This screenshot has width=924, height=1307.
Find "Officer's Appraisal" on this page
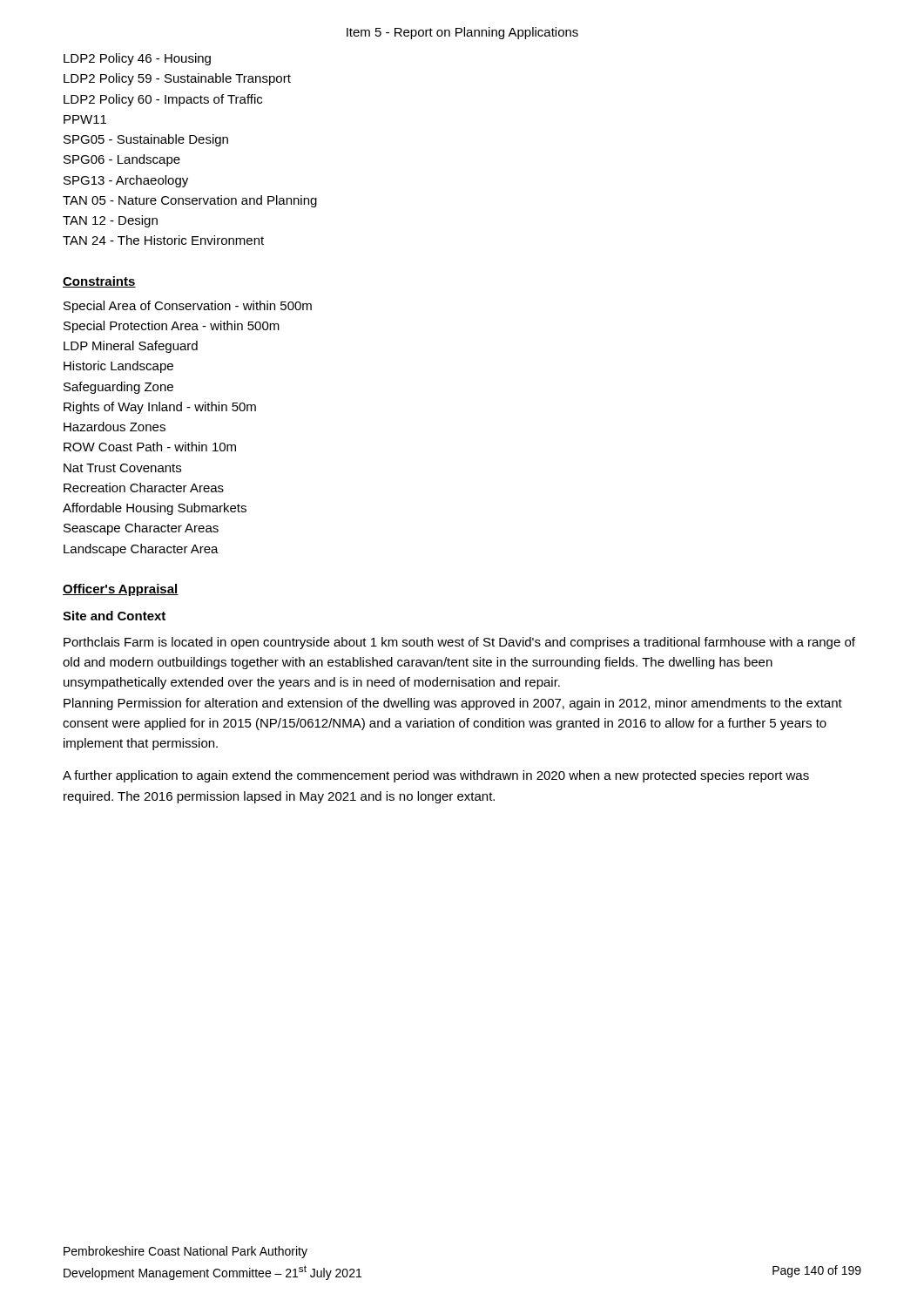pyautogui.click(x=120, y=588)
